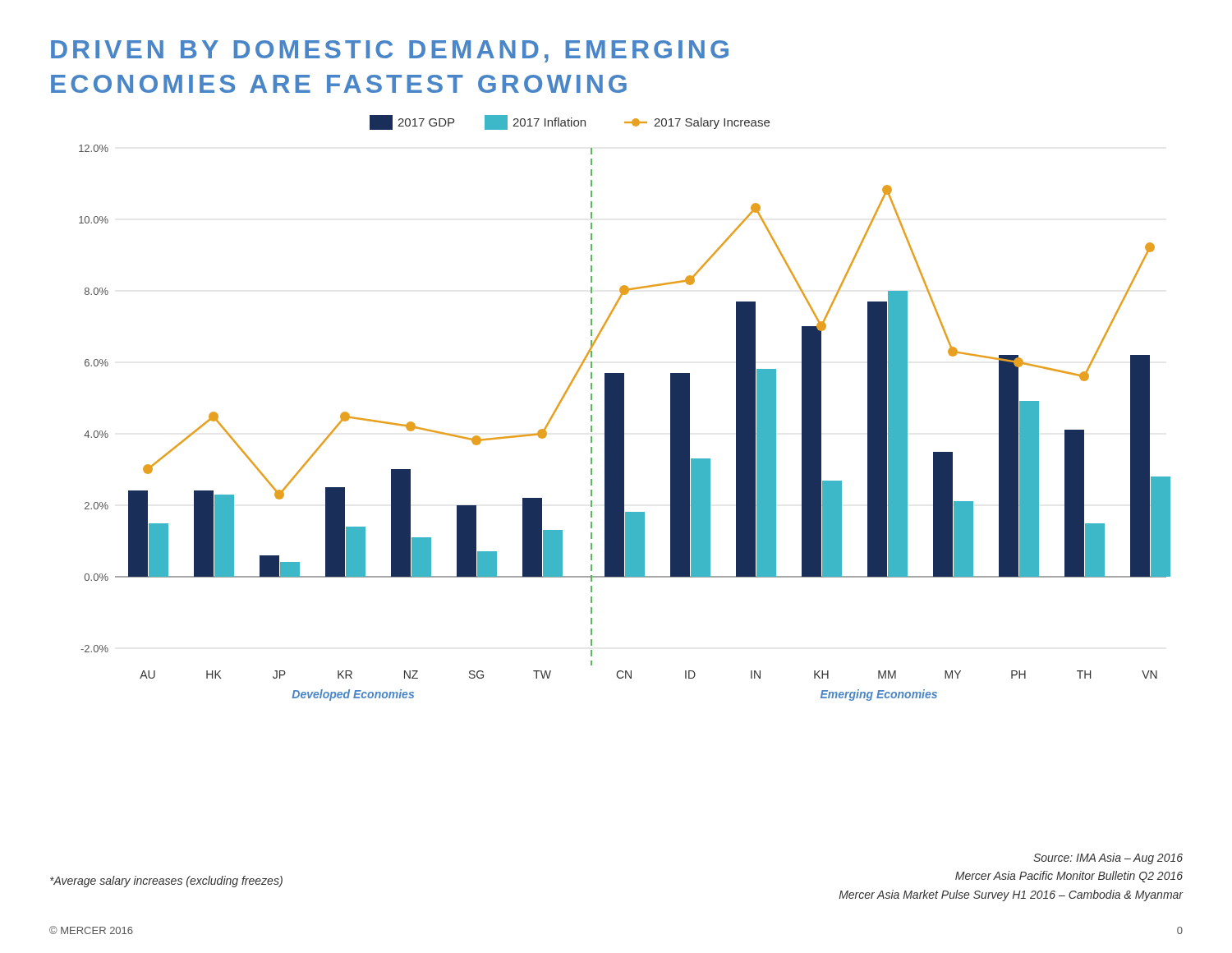Image resolution: width=1232 pixels, height=953 pixels.
Task: Click on the text starting "Source: IMA Asia – Aug 2016 Mercer"
Action: point(1011,876)
